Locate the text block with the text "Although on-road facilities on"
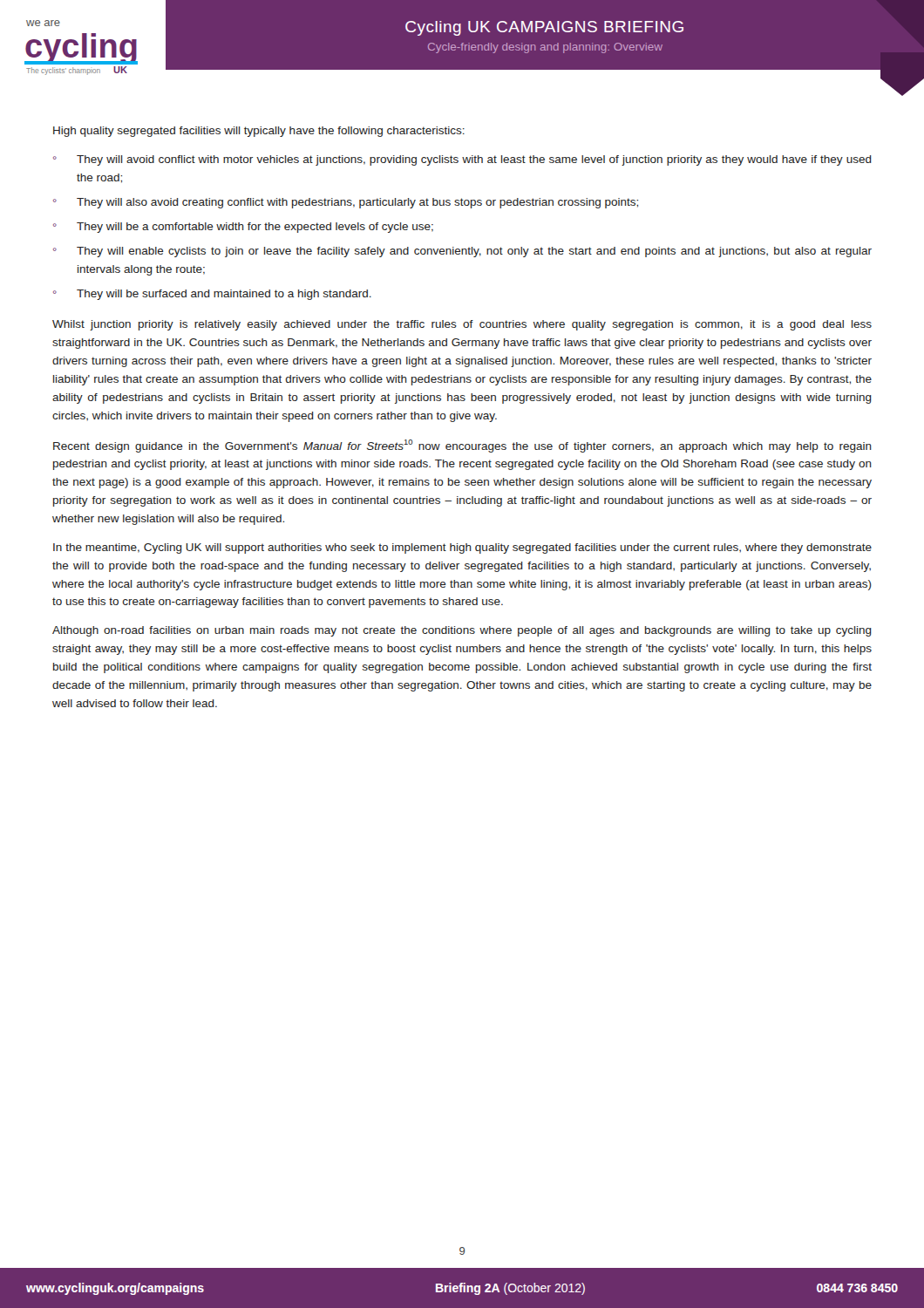 click(462, 667)
